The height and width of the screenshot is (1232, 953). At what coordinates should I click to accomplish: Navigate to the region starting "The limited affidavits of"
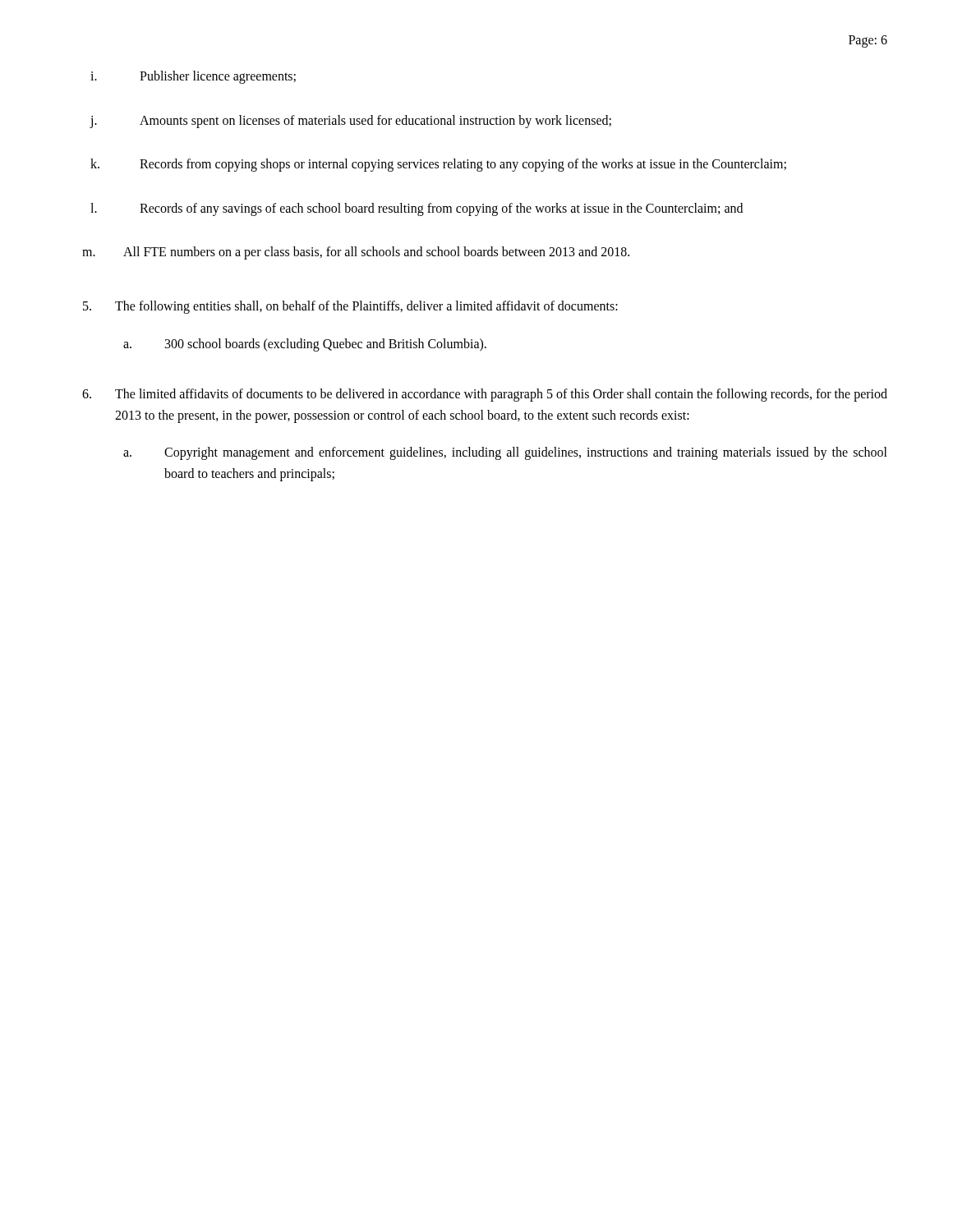pyautogui.click(x=485, y=405)
